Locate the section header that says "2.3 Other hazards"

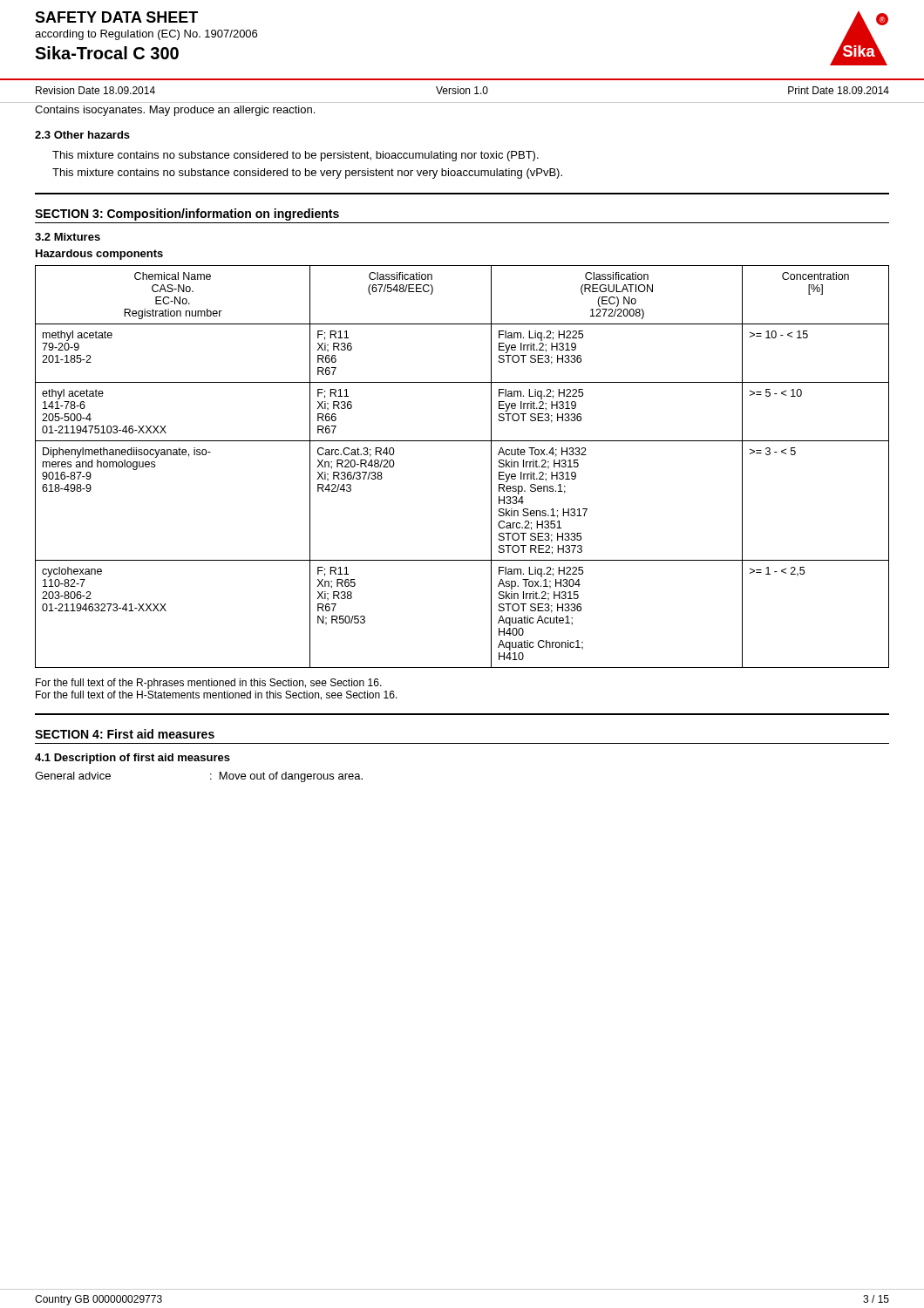(x=82, y=135)
